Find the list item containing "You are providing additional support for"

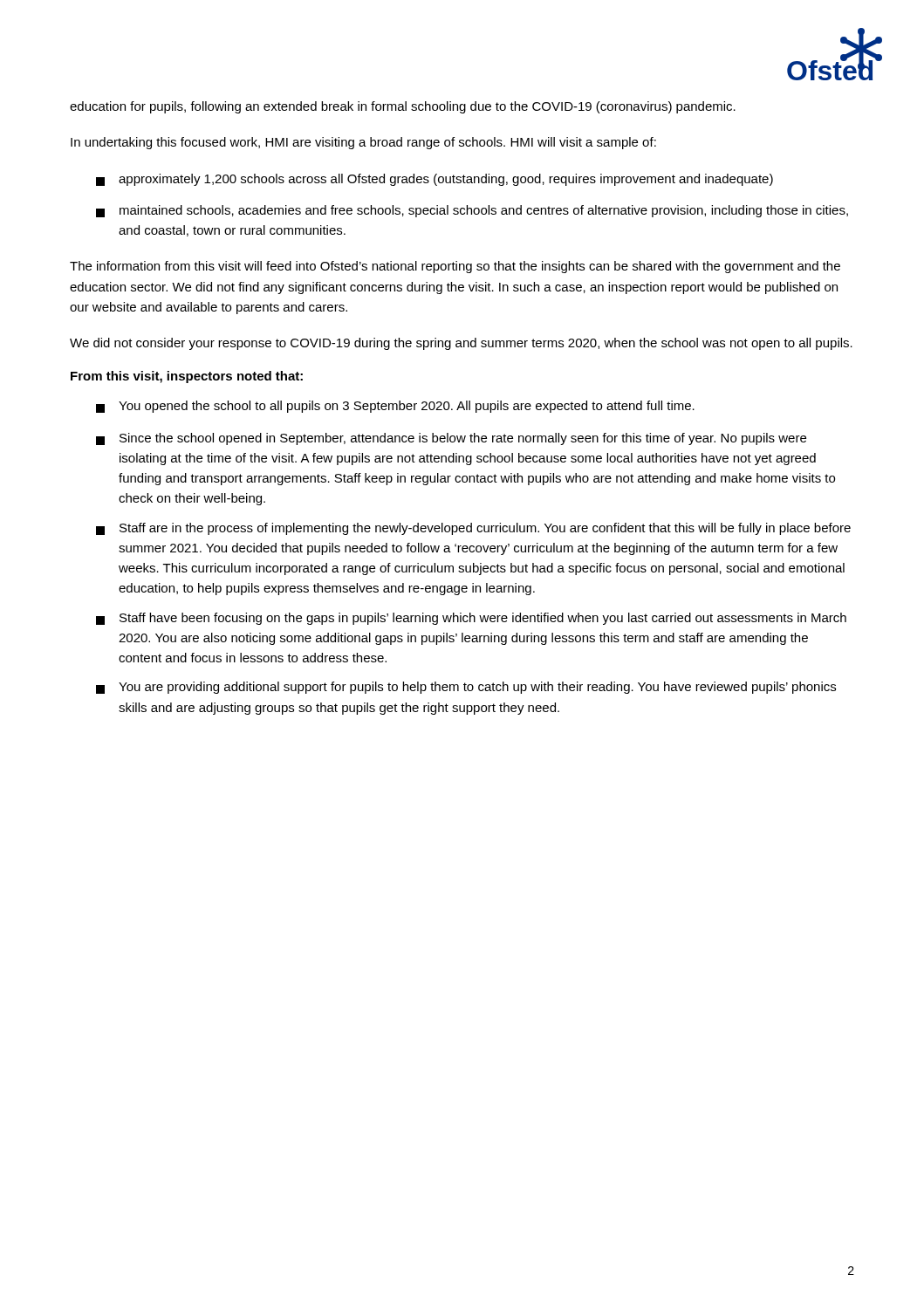tap(475, 697)
